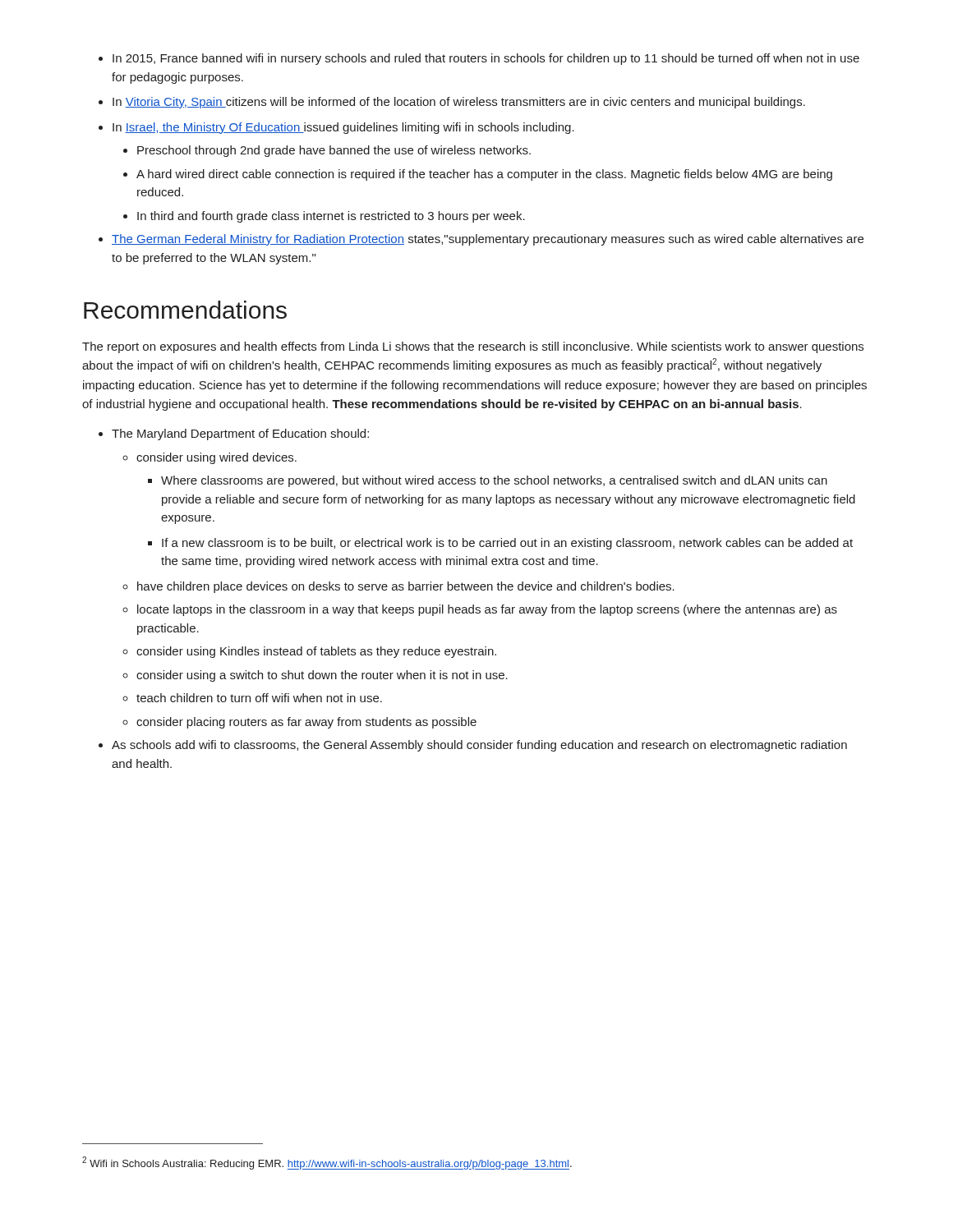
Task: Find the block on this page that starts "The German Federal Ministry for Radiation"
Action: [491, 248]
